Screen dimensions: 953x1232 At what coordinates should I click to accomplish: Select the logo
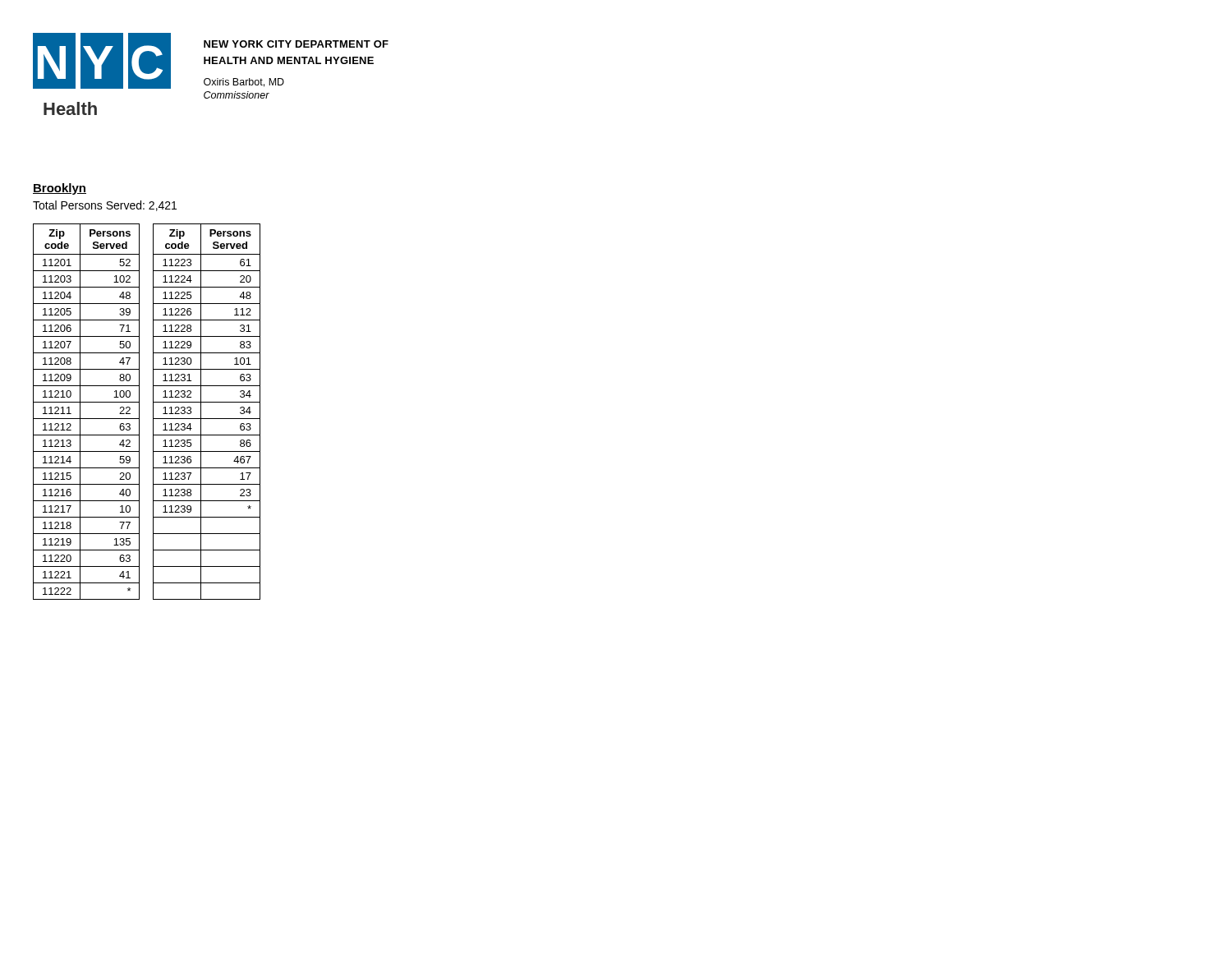(105, 78)
